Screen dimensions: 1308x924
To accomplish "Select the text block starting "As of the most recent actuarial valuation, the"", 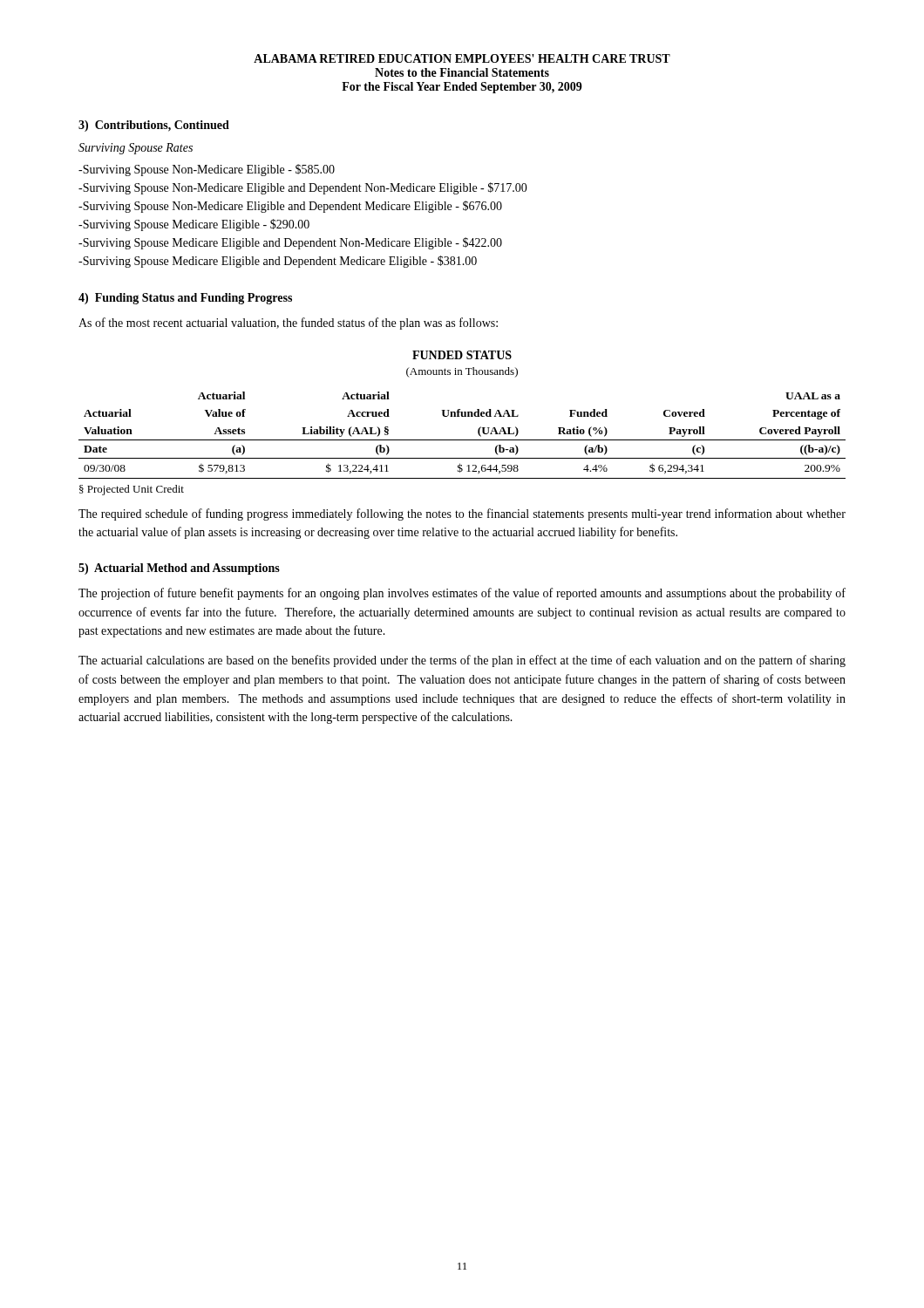I will pos(289,323).
